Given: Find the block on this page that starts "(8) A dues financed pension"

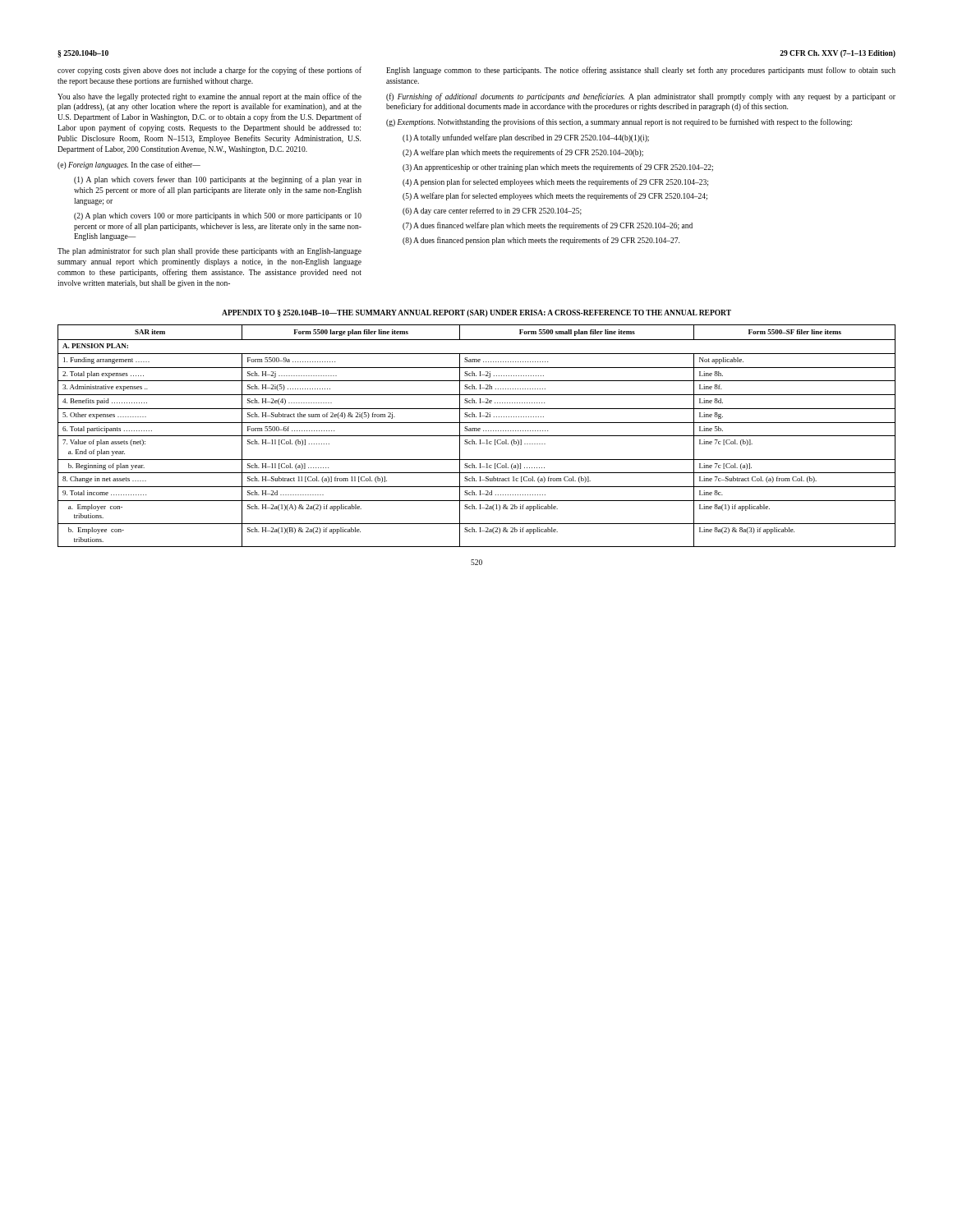Looking at the screenshot, I should [x=649, y=241].
